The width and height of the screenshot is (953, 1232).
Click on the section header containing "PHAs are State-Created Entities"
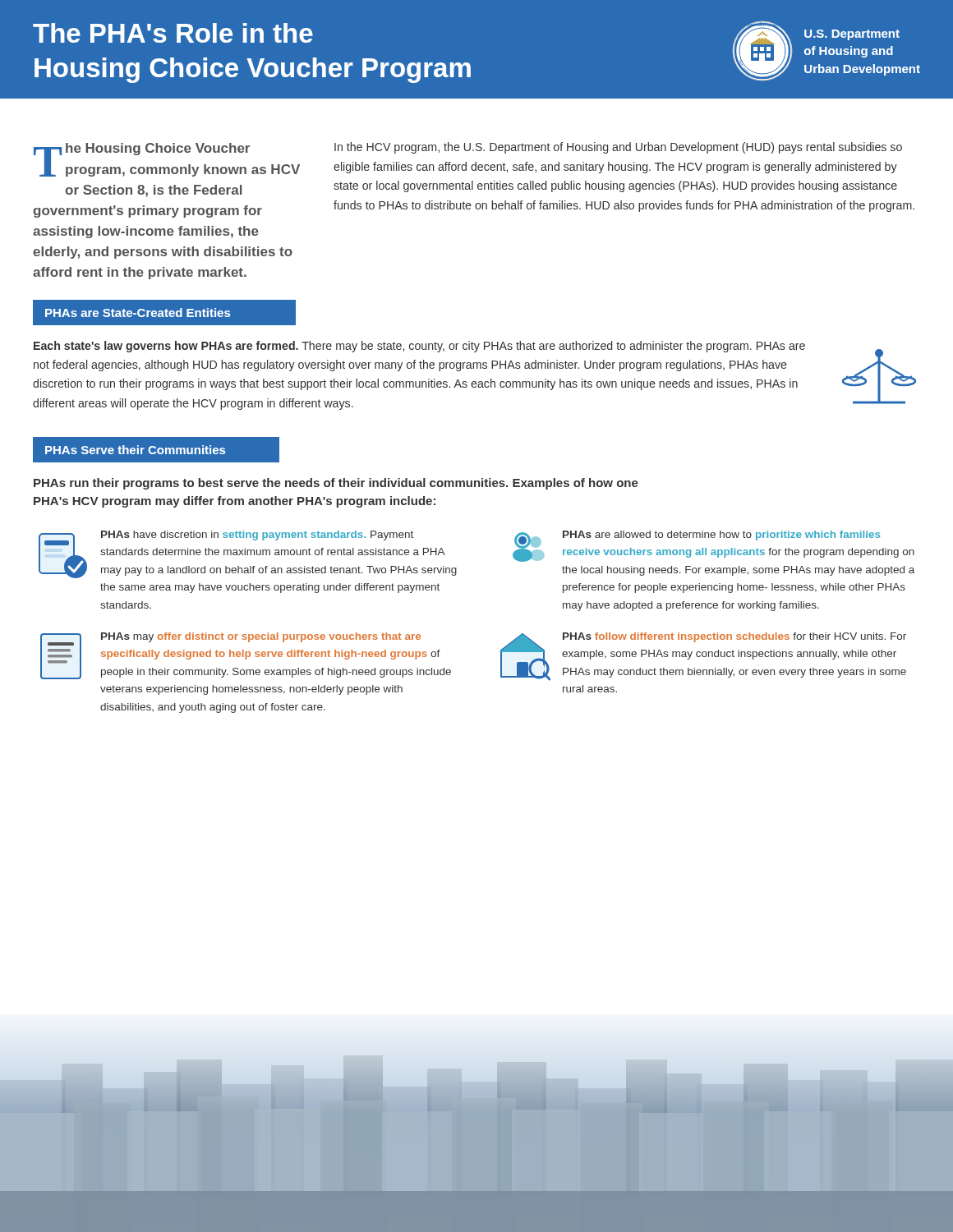pos(138,312)
